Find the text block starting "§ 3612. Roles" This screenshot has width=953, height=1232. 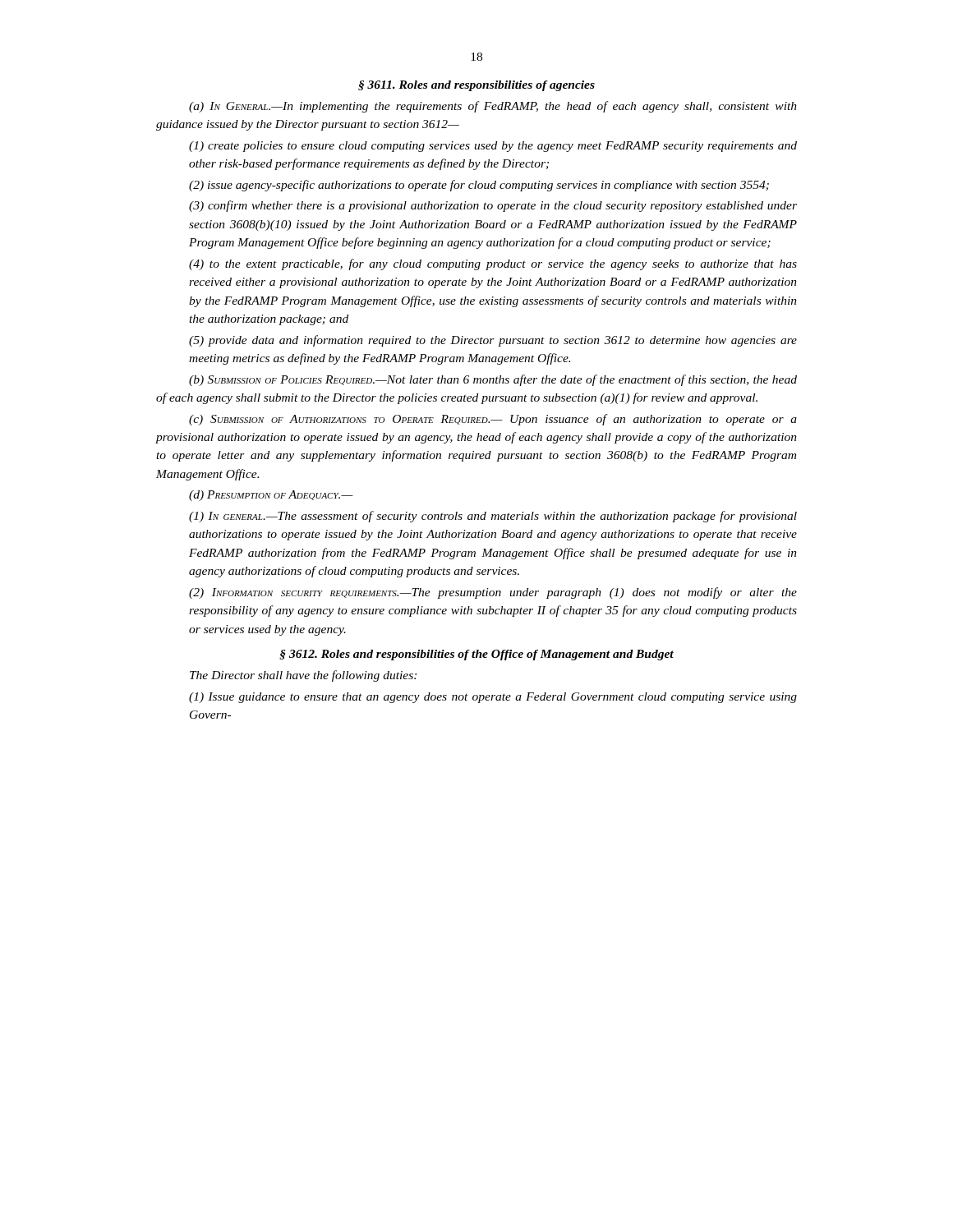tap(476, 654)
